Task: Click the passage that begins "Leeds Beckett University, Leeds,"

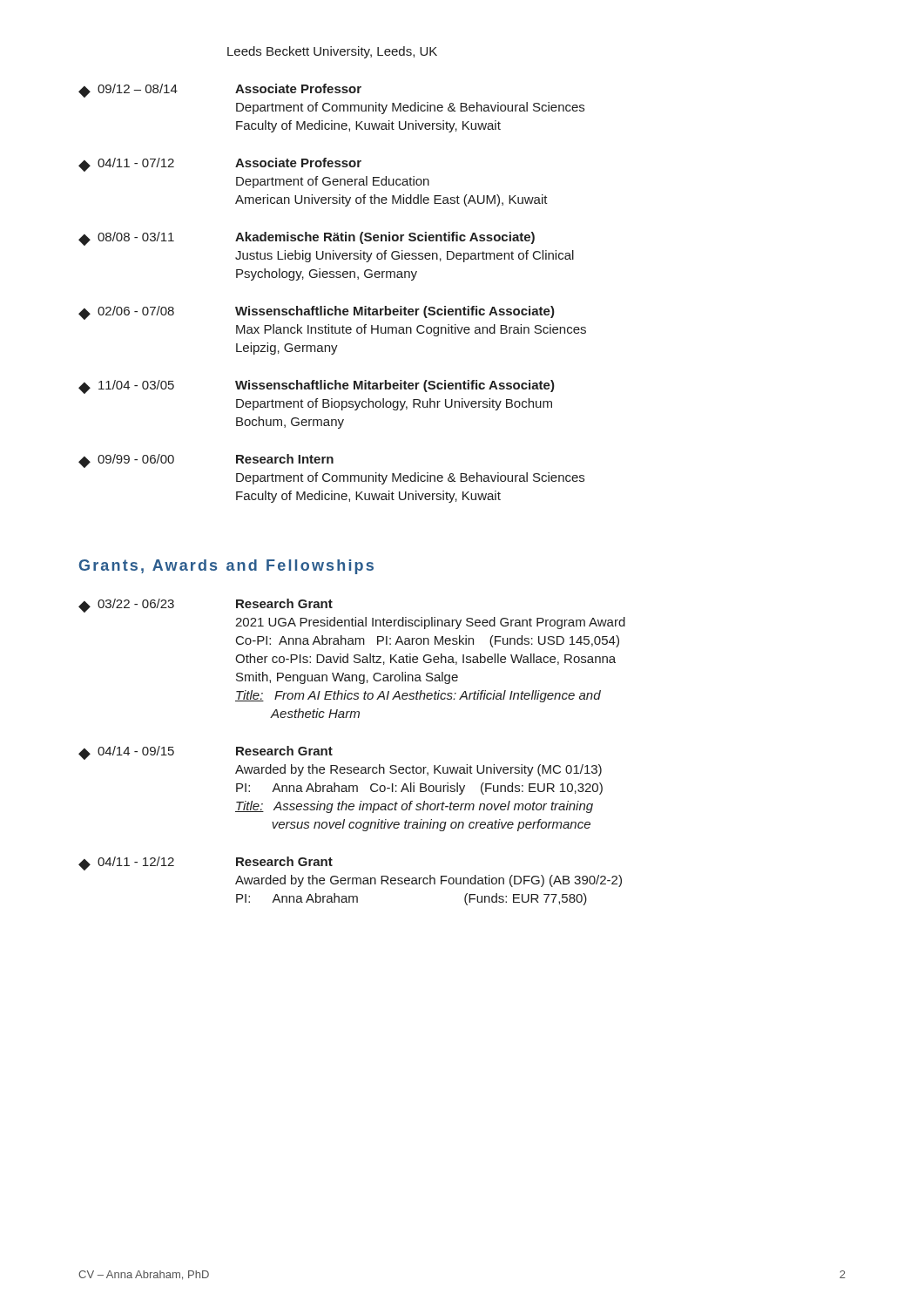Action: (332, 51)
